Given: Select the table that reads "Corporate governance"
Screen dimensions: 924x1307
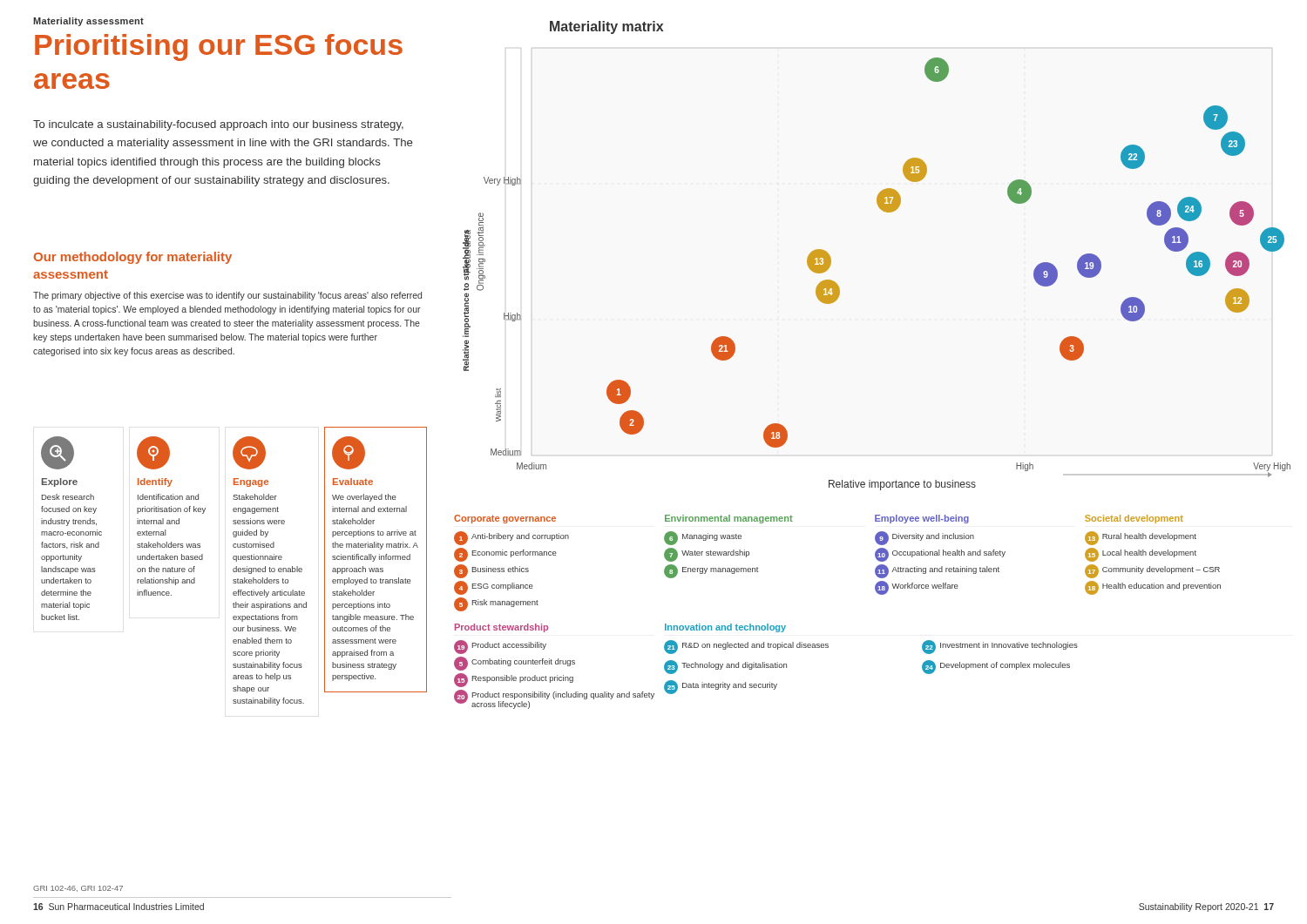Looking at the screenshot, I should pos(874,612).
